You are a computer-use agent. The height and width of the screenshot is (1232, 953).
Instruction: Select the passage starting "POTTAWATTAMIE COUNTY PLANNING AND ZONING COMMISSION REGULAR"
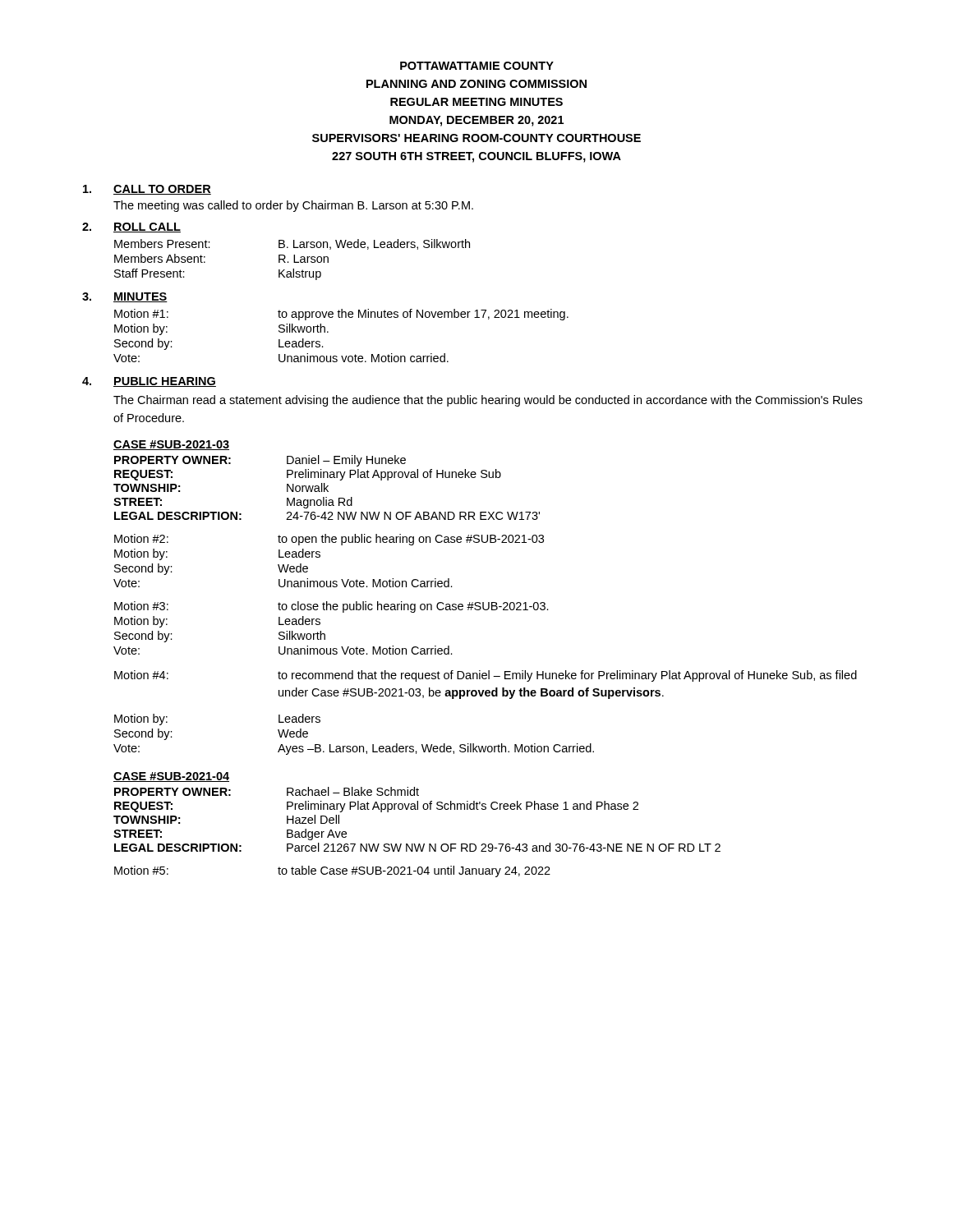coord(476,111)
